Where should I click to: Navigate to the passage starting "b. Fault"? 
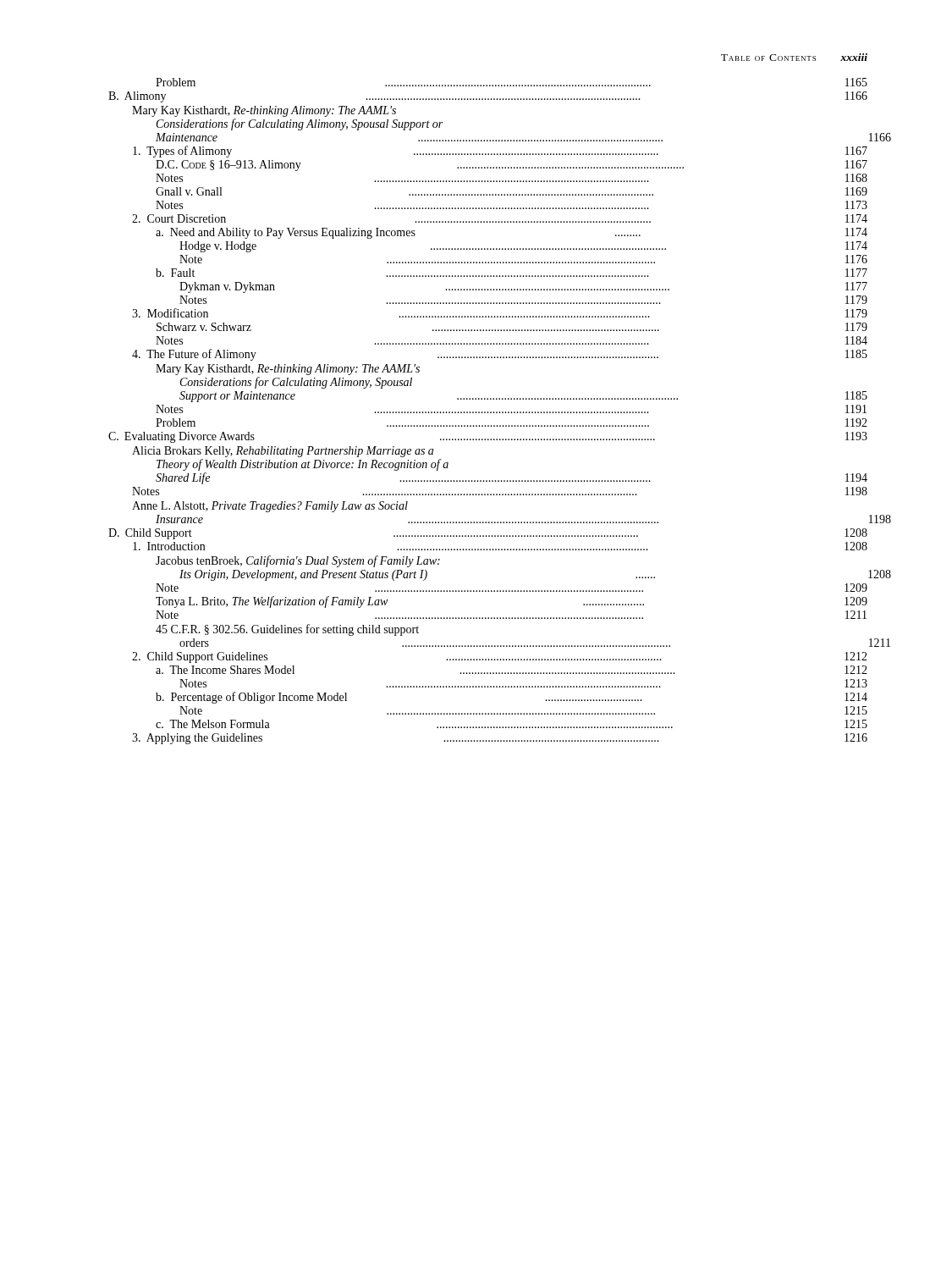512,273
